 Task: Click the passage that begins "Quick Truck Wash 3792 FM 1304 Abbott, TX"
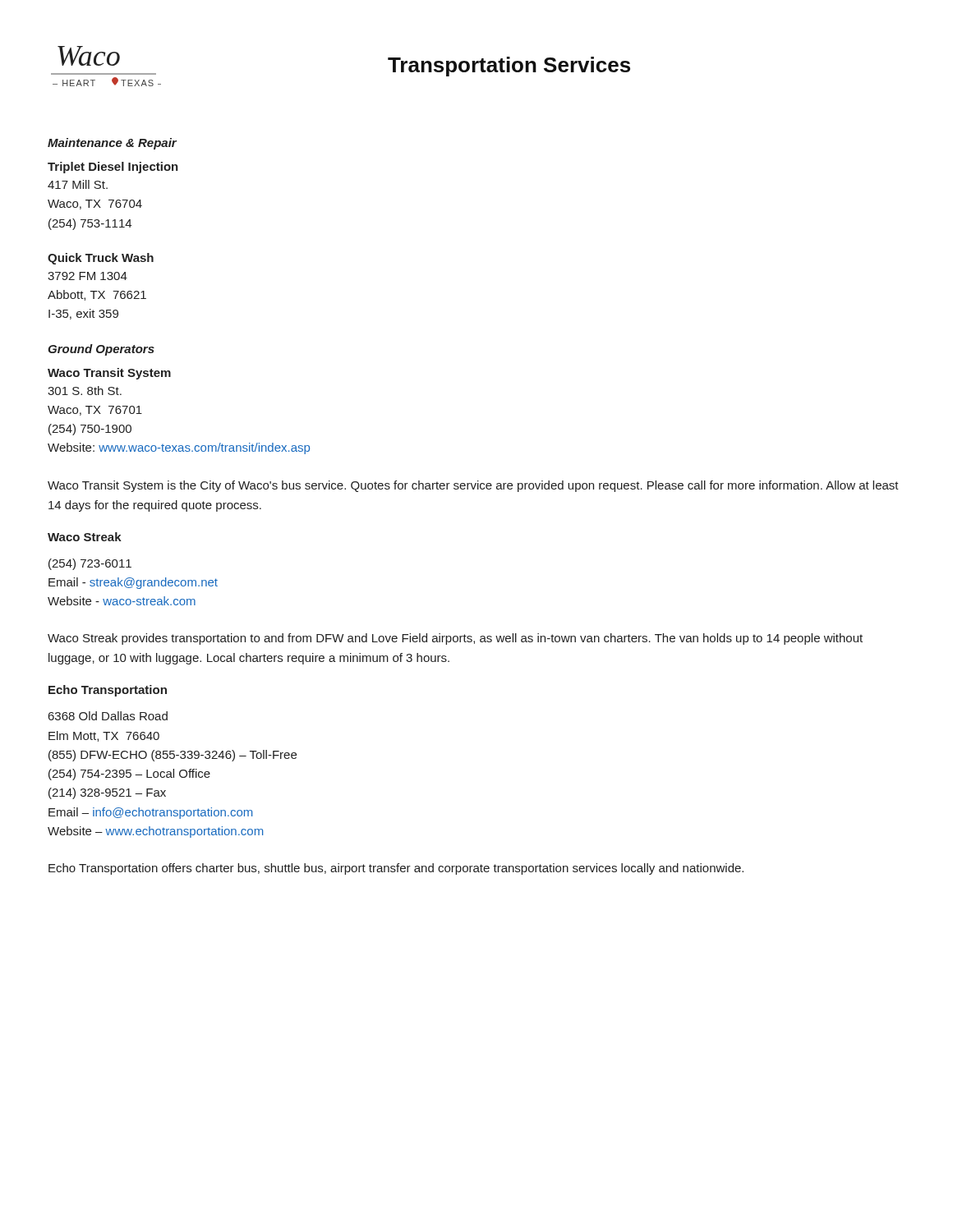101,259
